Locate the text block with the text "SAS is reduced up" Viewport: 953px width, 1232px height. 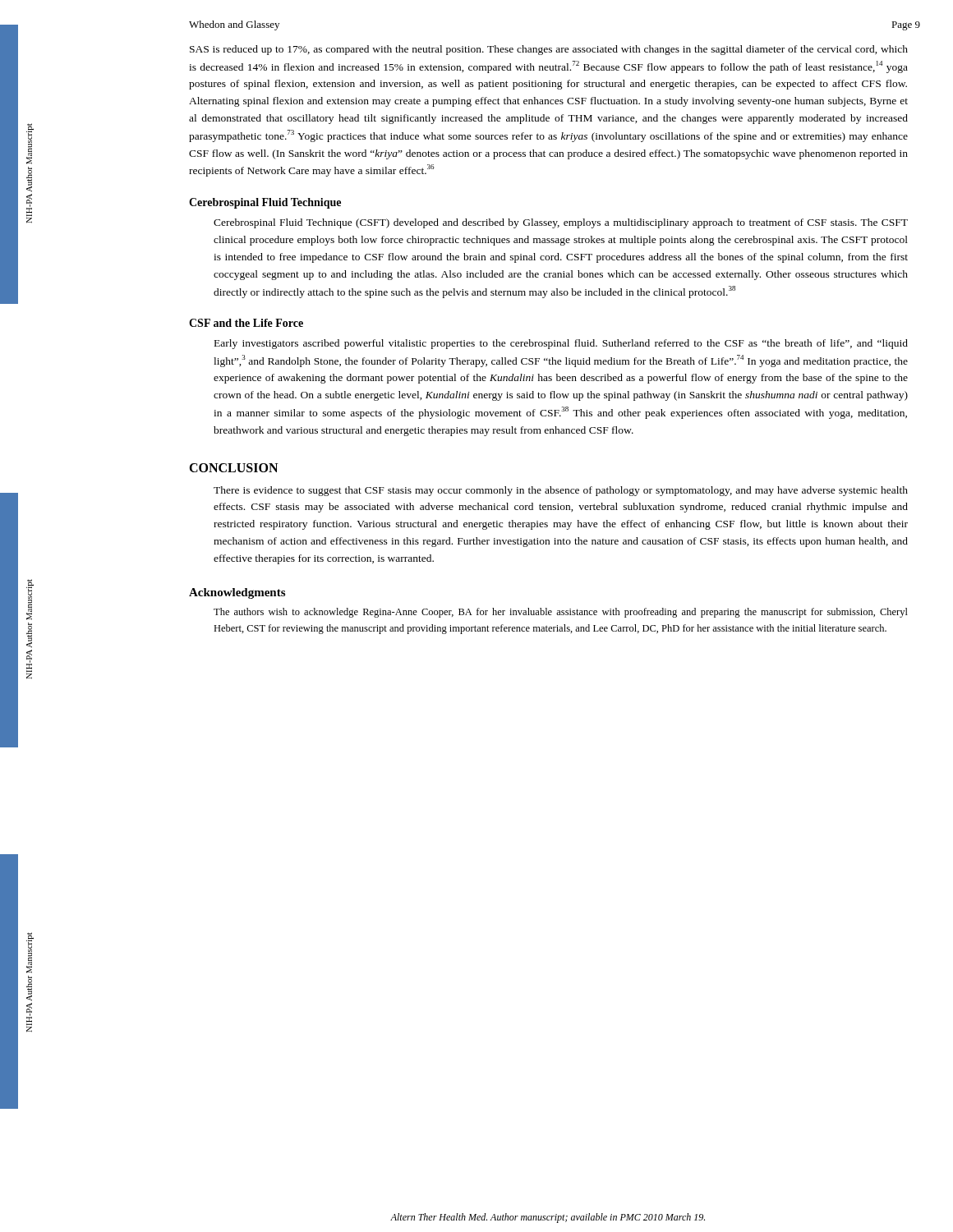548,110
